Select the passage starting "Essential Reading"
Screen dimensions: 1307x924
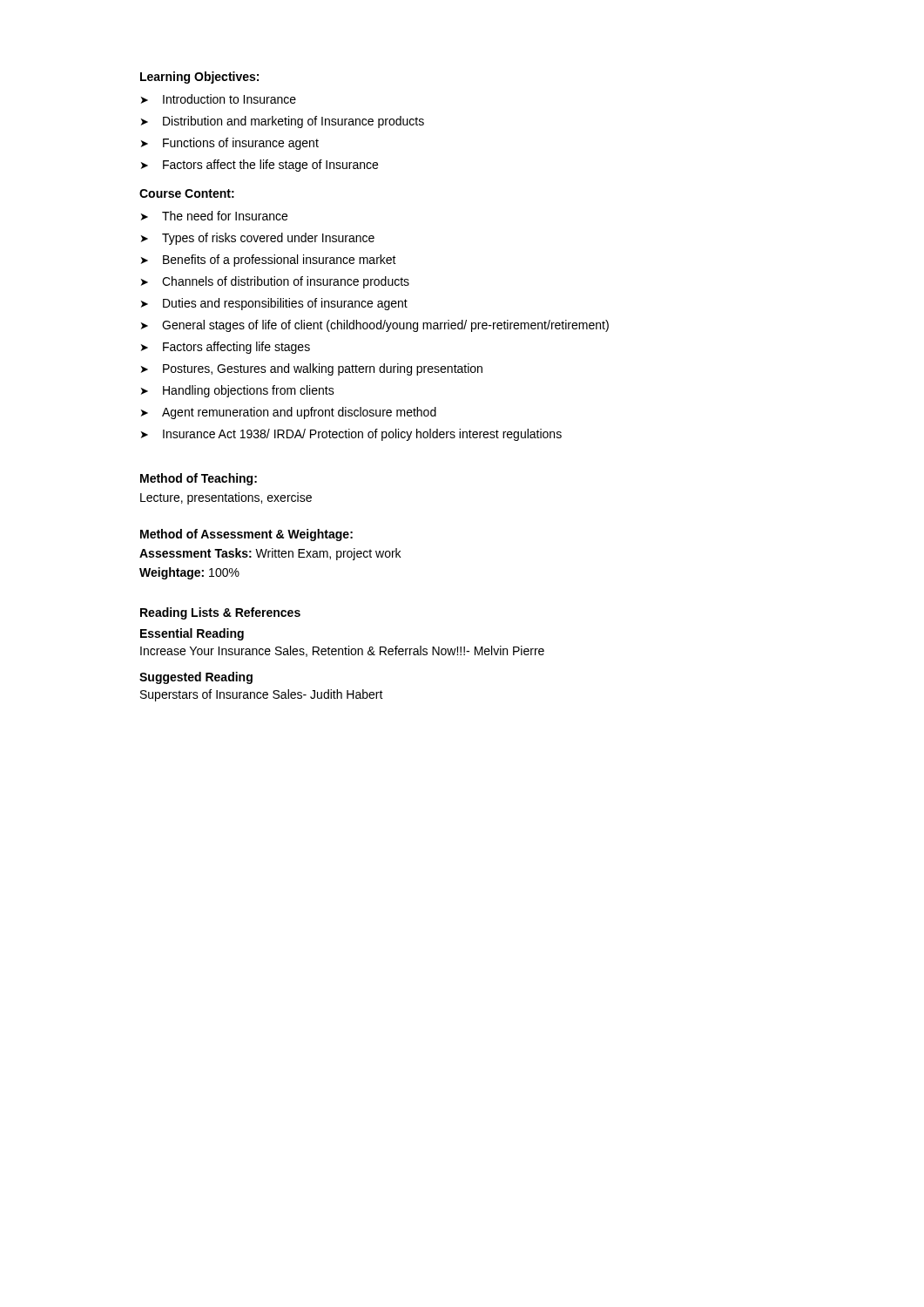point(192,633)
